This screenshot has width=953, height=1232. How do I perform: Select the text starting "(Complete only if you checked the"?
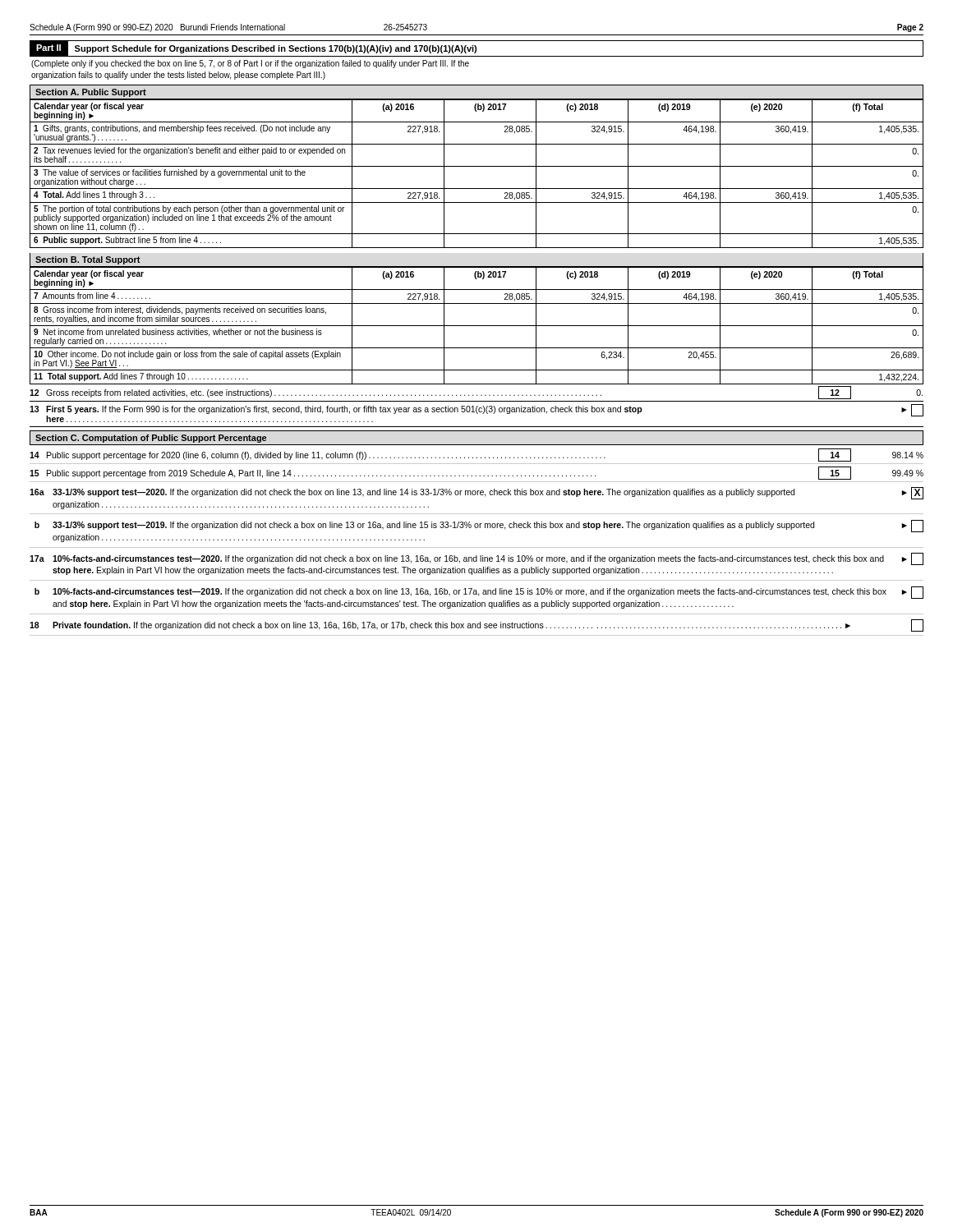point(250,69)
